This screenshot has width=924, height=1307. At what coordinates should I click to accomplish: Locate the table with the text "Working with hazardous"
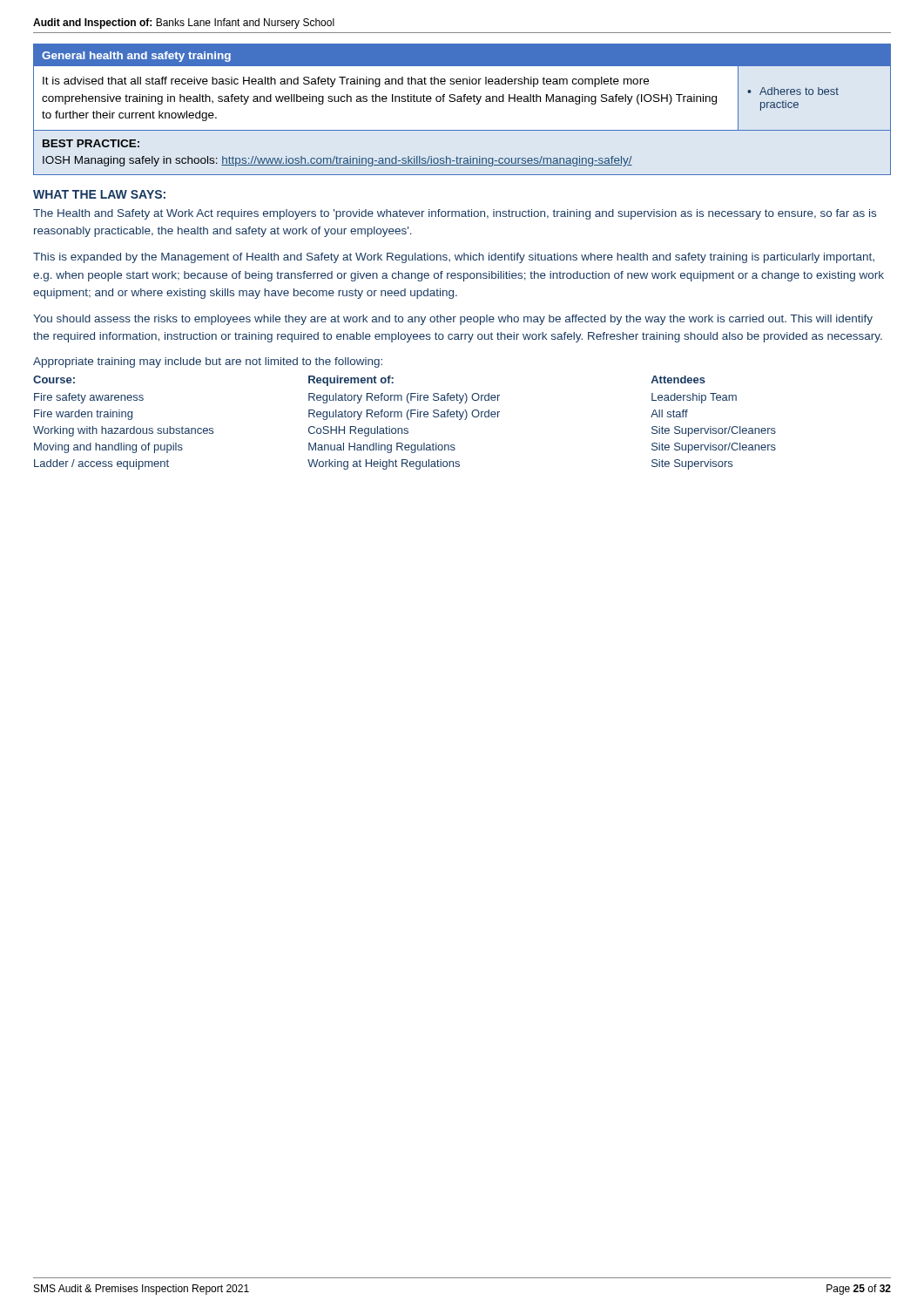pyautogui.click(x=462, y=421)
